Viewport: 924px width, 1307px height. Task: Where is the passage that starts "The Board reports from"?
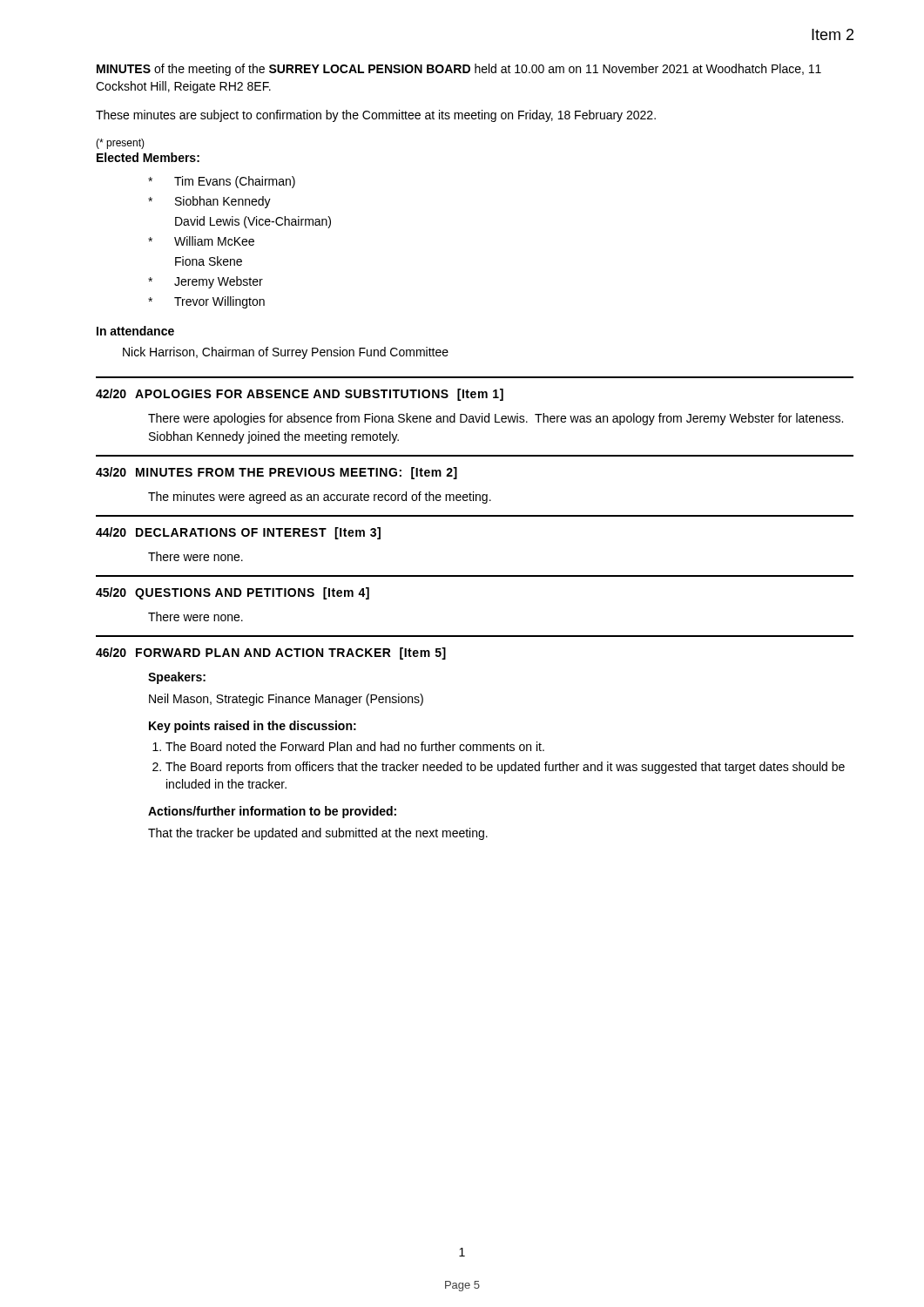click(x=505, y=776)
